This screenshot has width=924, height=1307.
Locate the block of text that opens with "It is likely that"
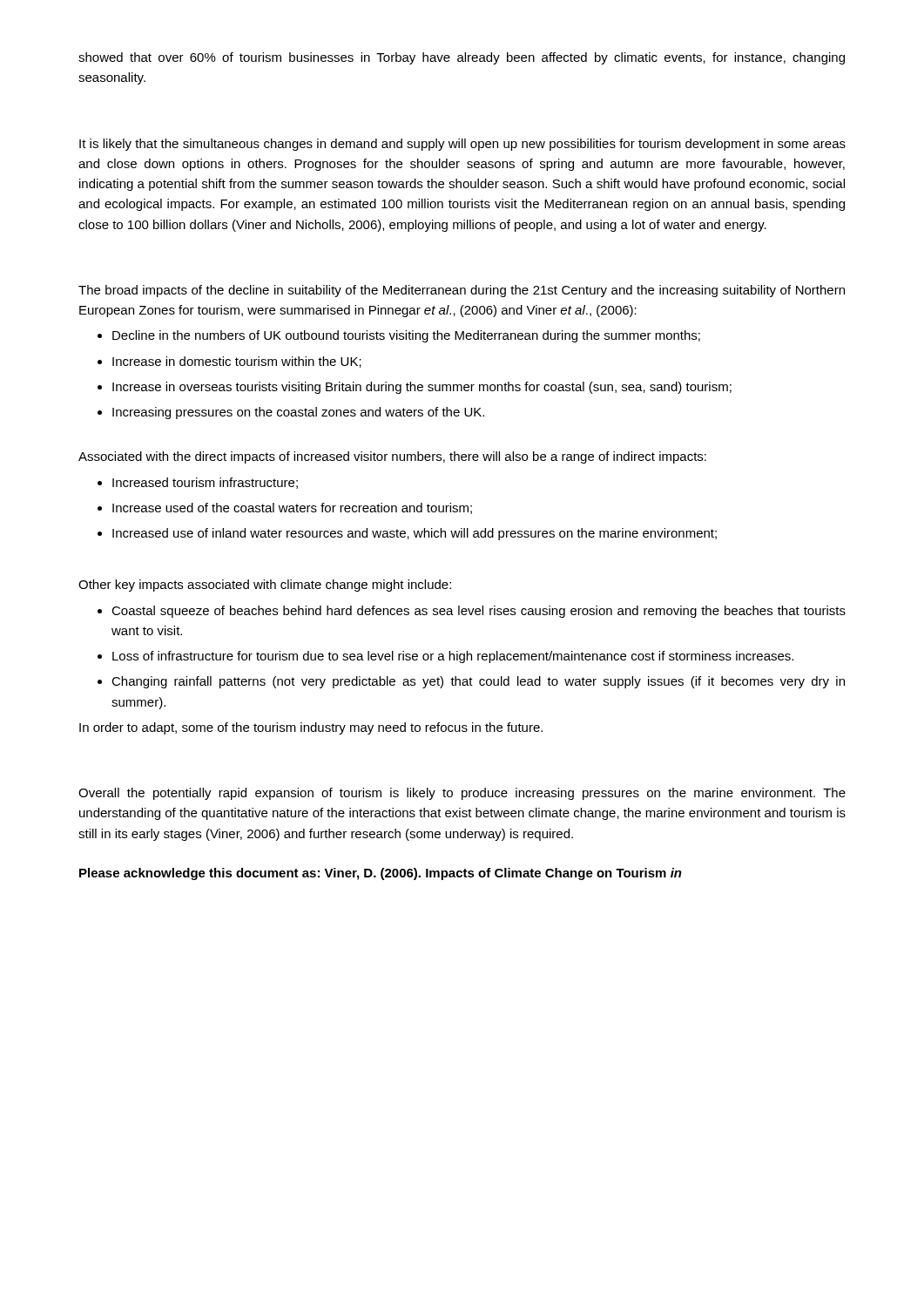462,183
